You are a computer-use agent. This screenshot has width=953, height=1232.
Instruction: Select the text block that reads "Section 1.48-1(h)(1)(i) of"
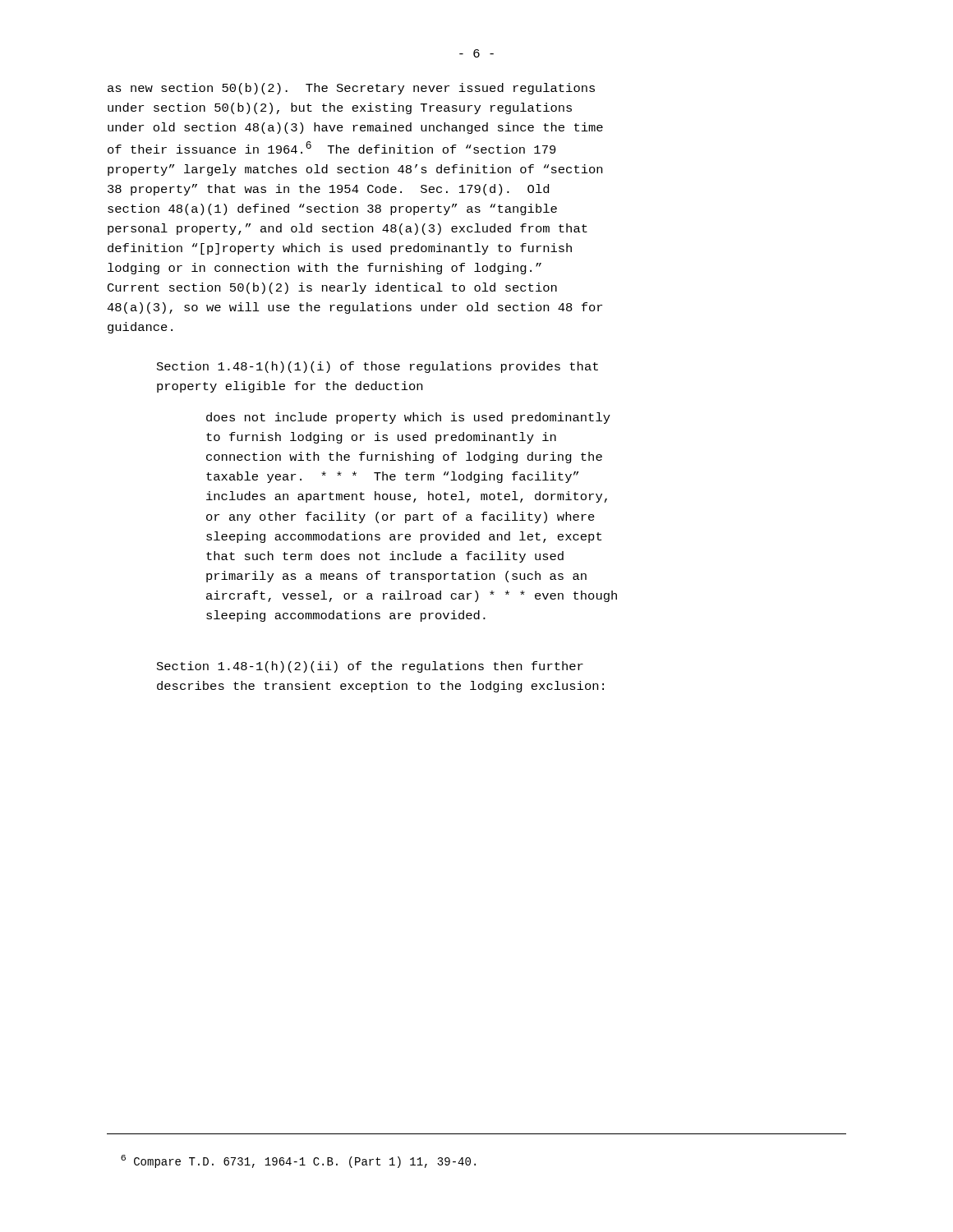pos(501,377)
